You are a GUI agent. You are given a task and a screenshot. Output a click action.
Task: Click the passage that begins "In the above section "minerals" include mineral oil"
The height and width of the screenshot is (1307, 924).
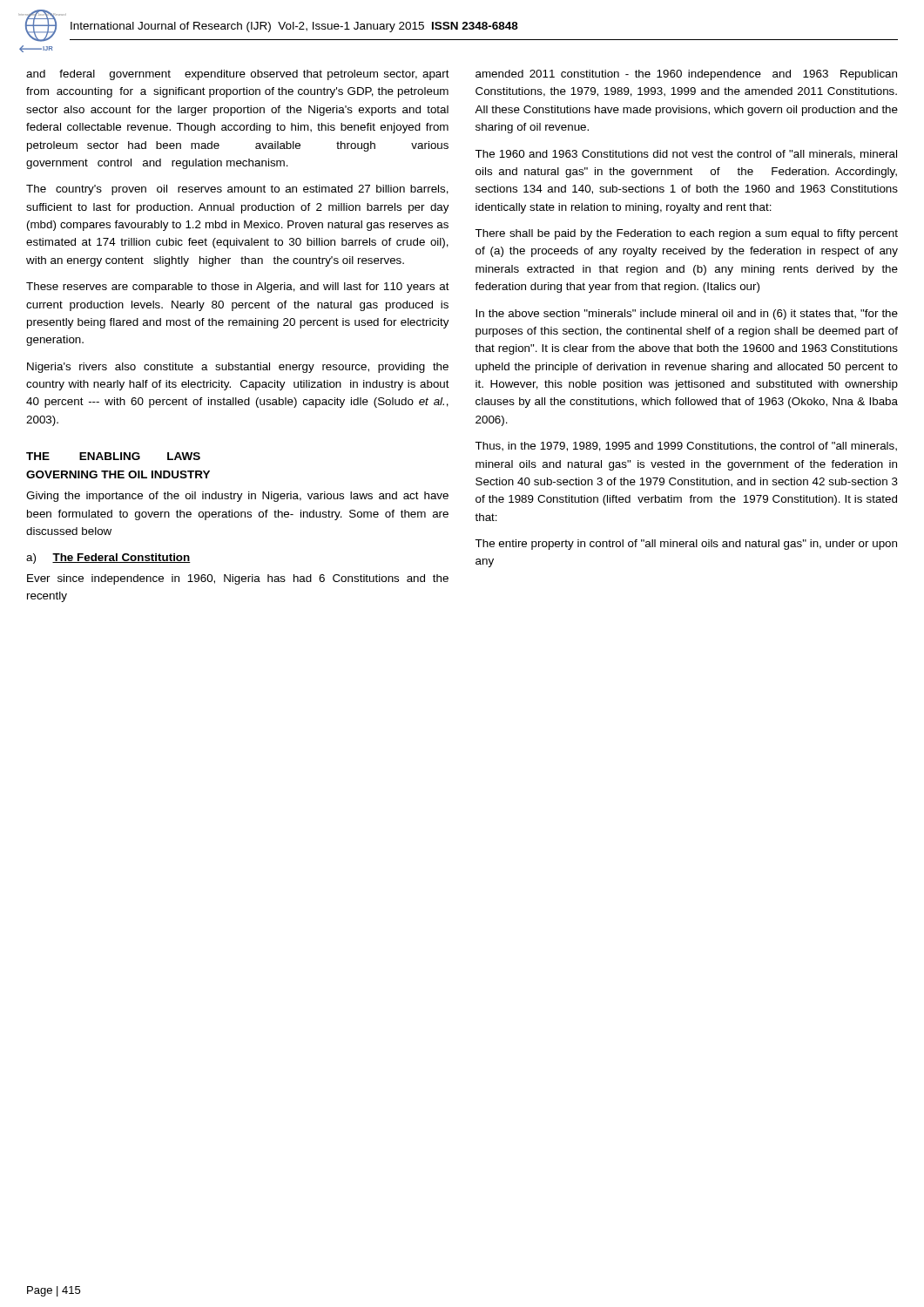pyautogui.click(x=686, y=415)
